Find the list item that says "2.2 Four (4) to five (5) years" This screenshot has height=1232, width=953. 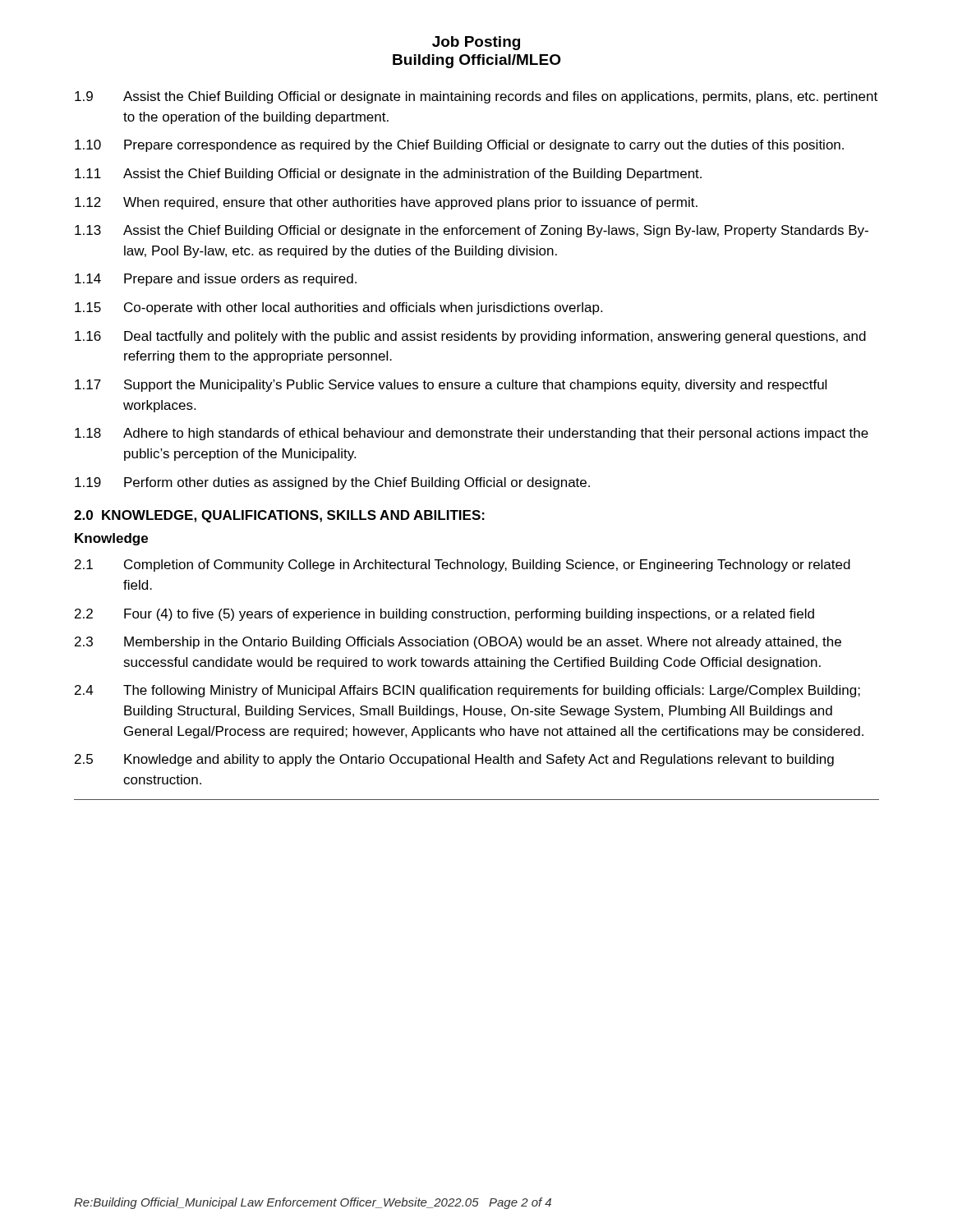[476, 614]
